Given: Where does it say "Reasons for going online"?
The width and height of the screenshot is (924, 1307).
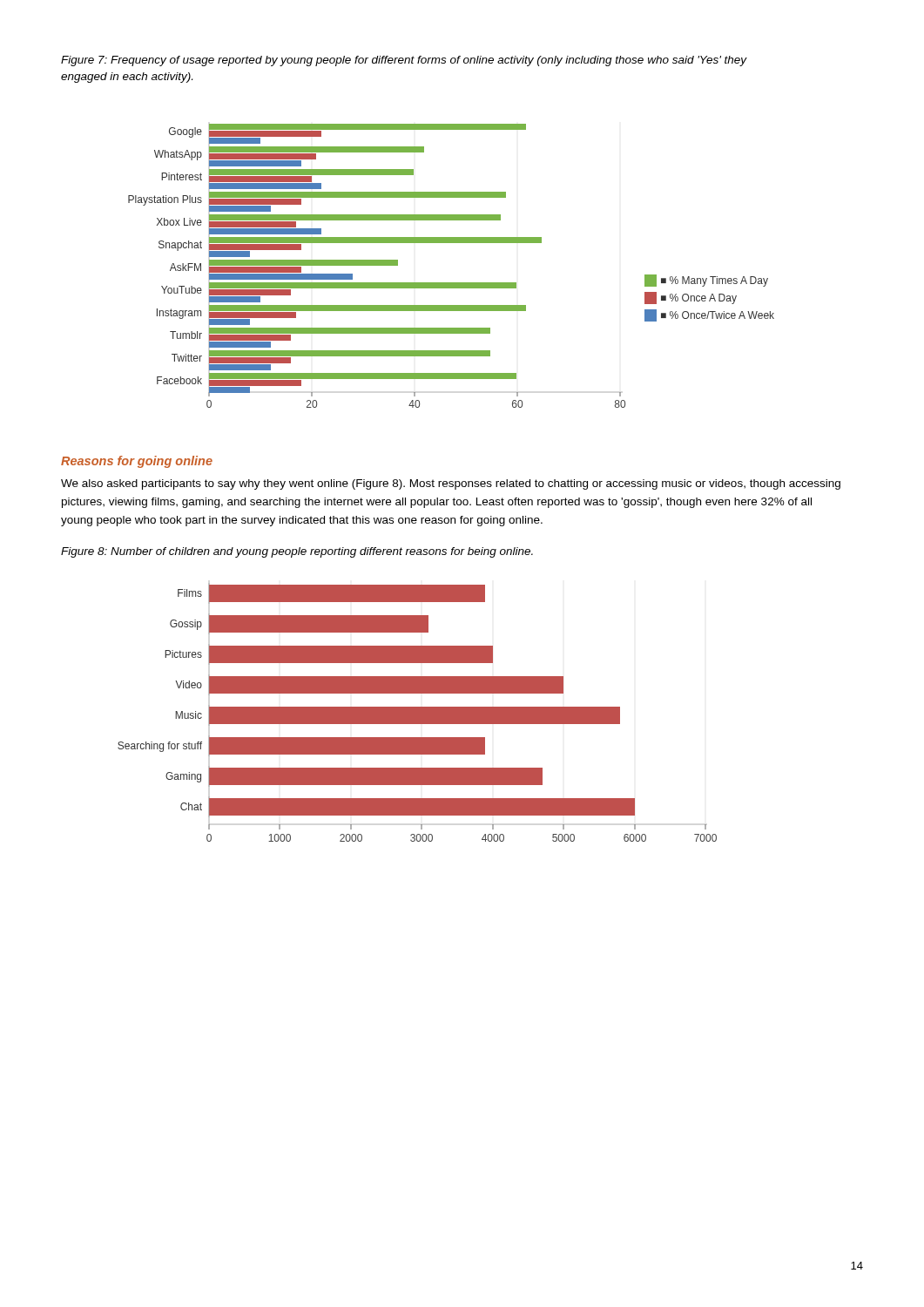Looking at the screenshot, I should click(137, 461).
